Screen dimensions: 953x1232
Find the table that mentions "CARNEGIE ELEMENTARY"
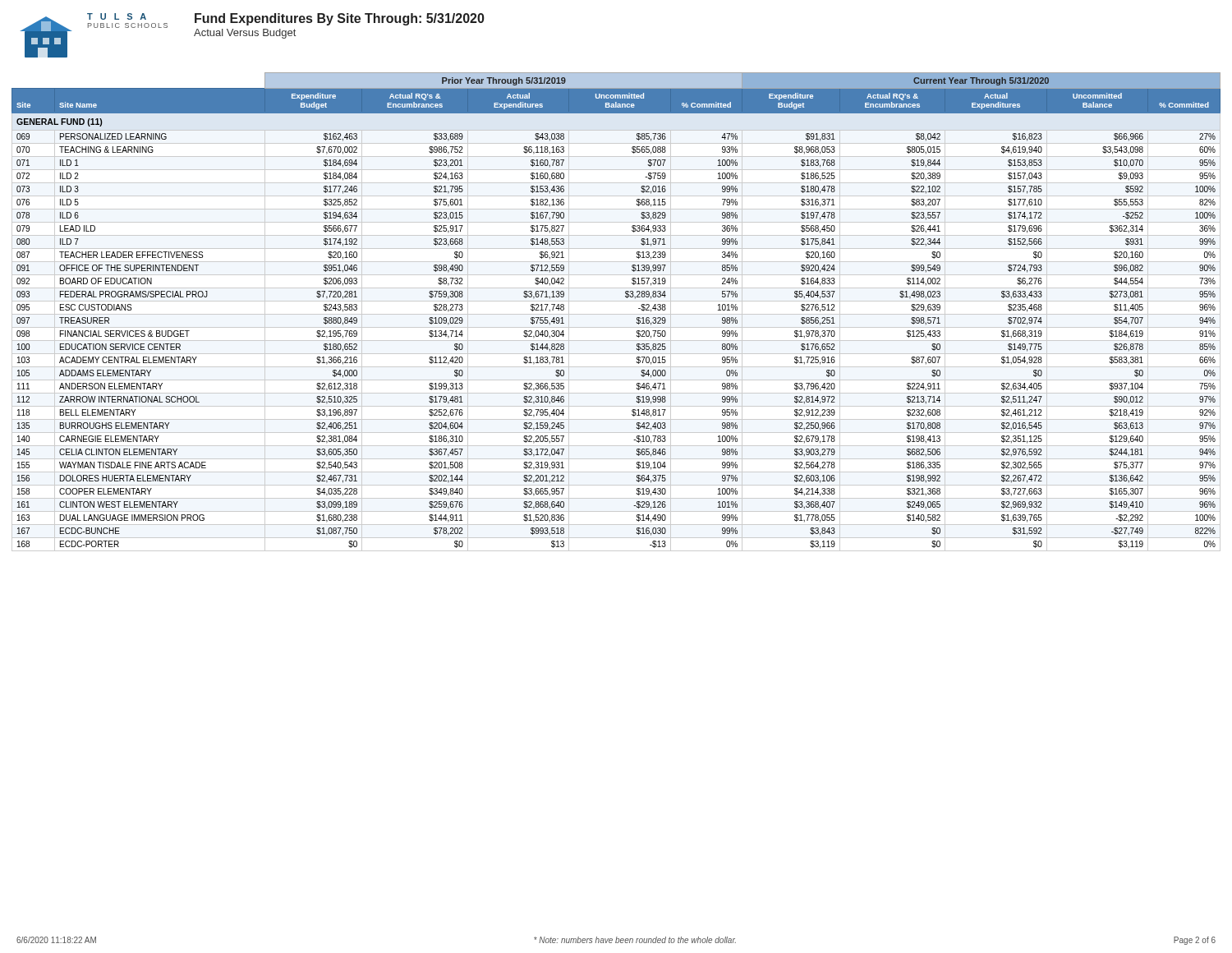[x=616, y=312]
